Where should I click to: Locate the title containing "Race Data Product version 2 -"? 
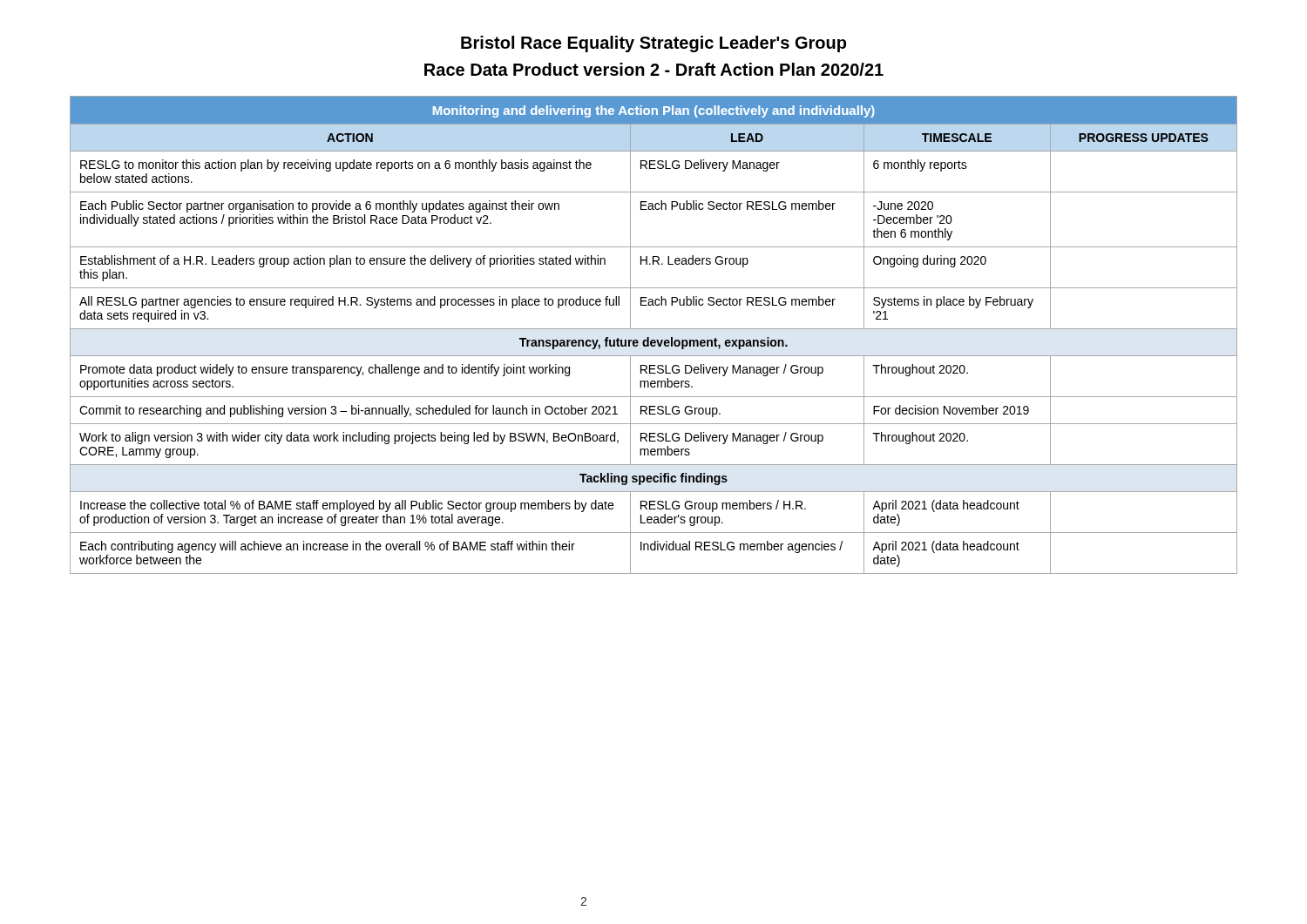click(x=654, y=70)
